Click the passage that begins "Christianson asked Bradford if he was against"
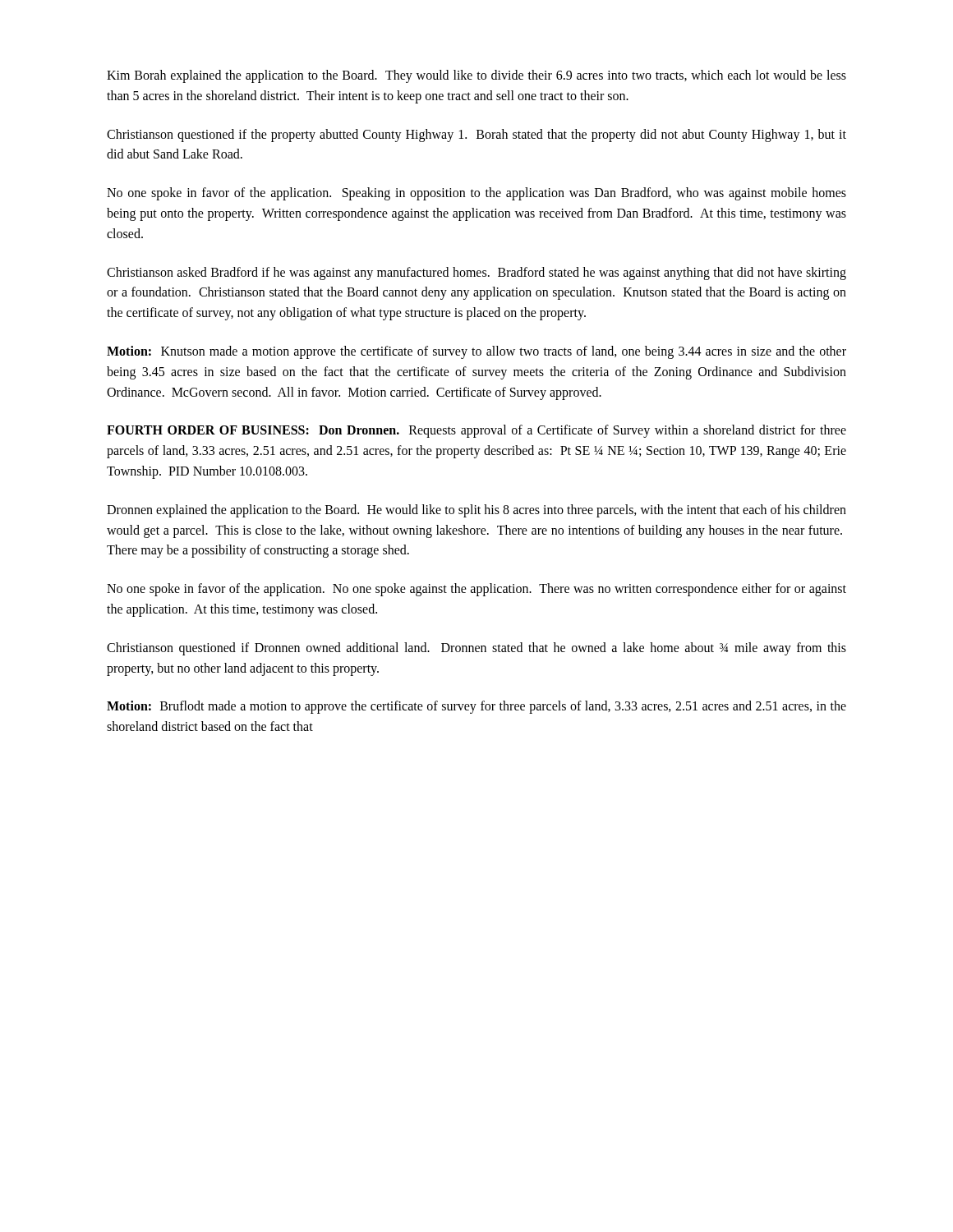The width and height of the screenshot is (953, 1232). point(476,292)
